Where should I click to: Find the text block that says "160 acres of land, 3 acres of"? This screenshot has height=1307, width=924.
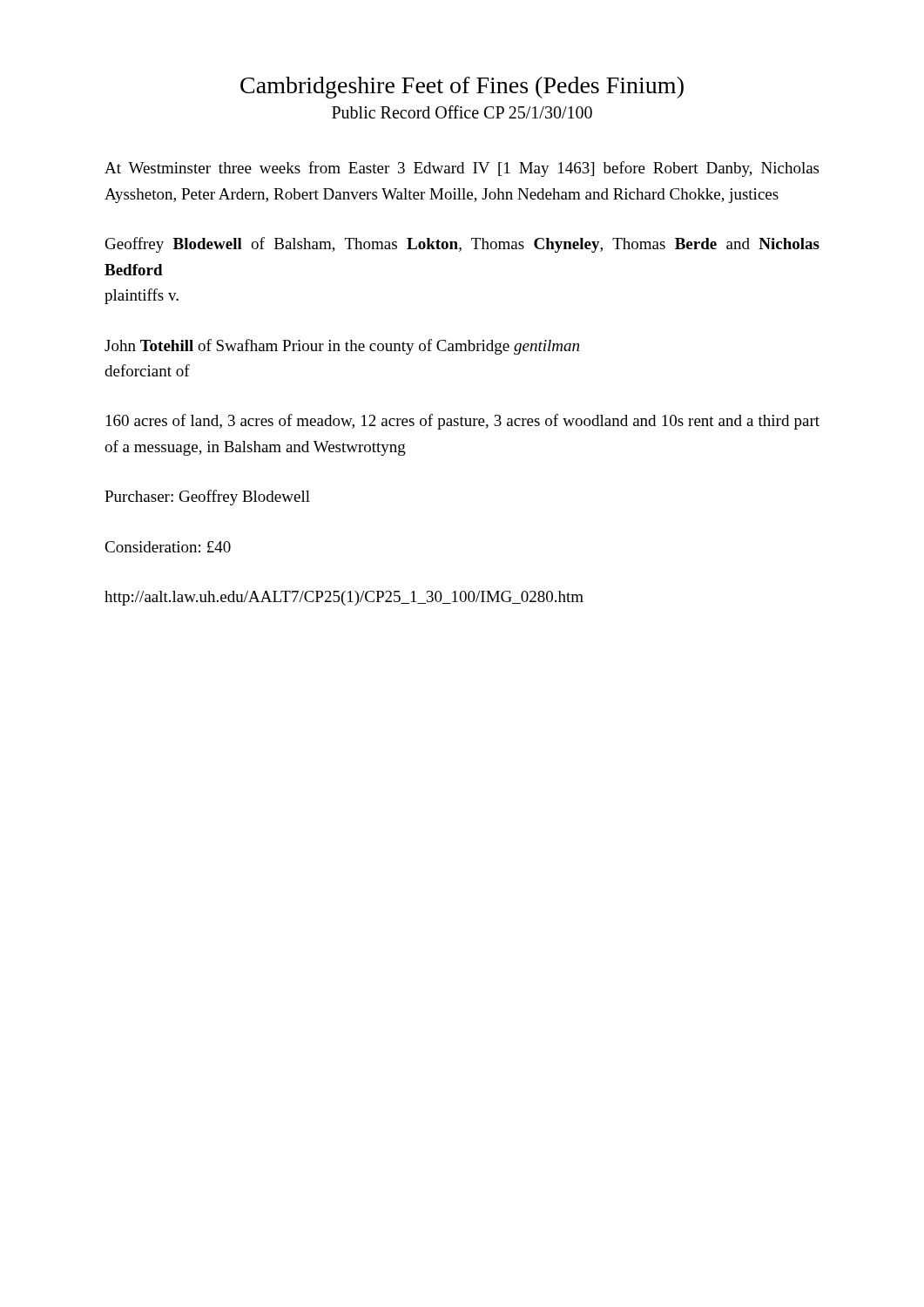click(x=462, y=434)
